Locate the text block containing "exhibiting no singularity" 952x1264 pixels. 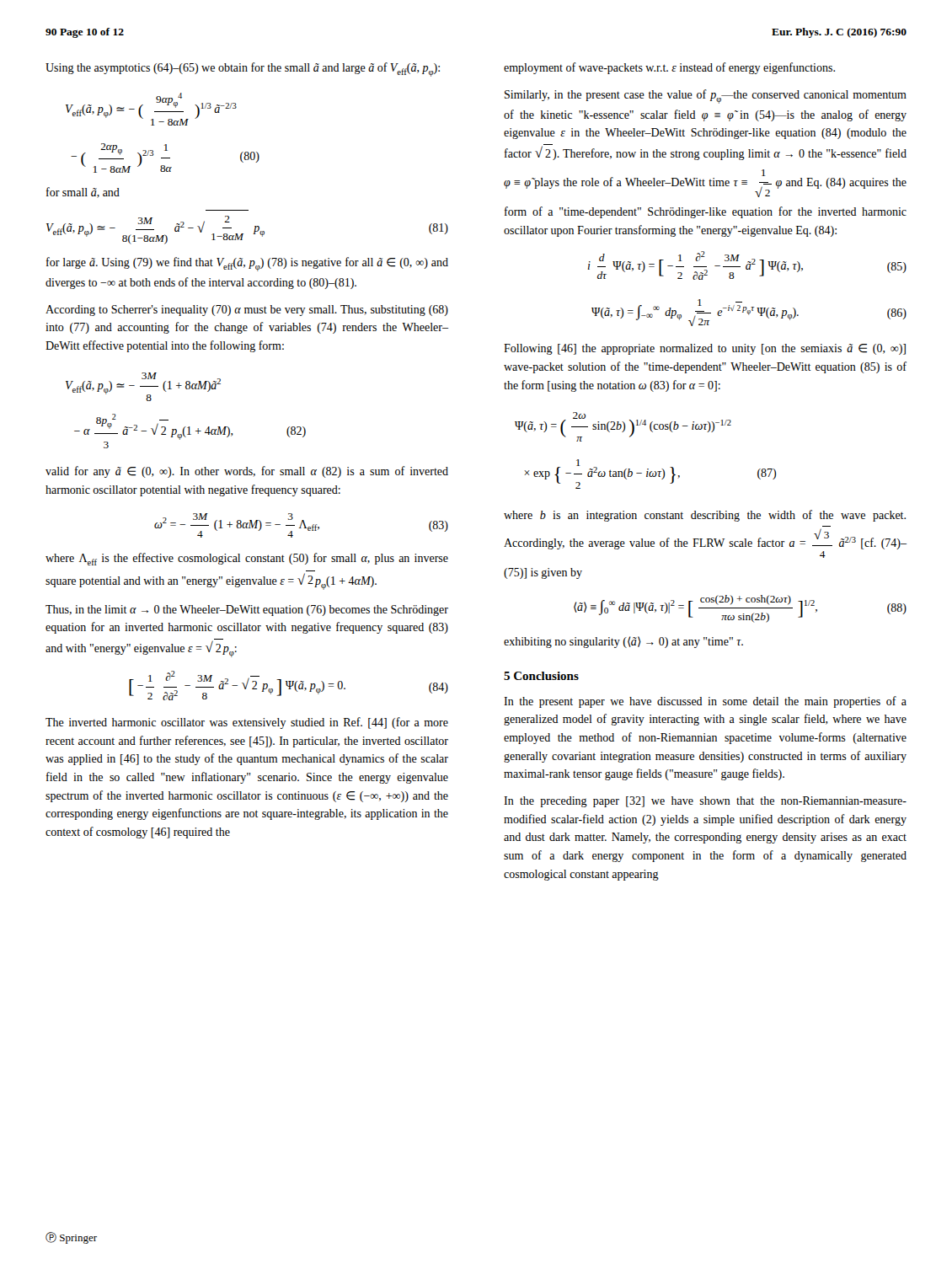click(x=624, y=642)
